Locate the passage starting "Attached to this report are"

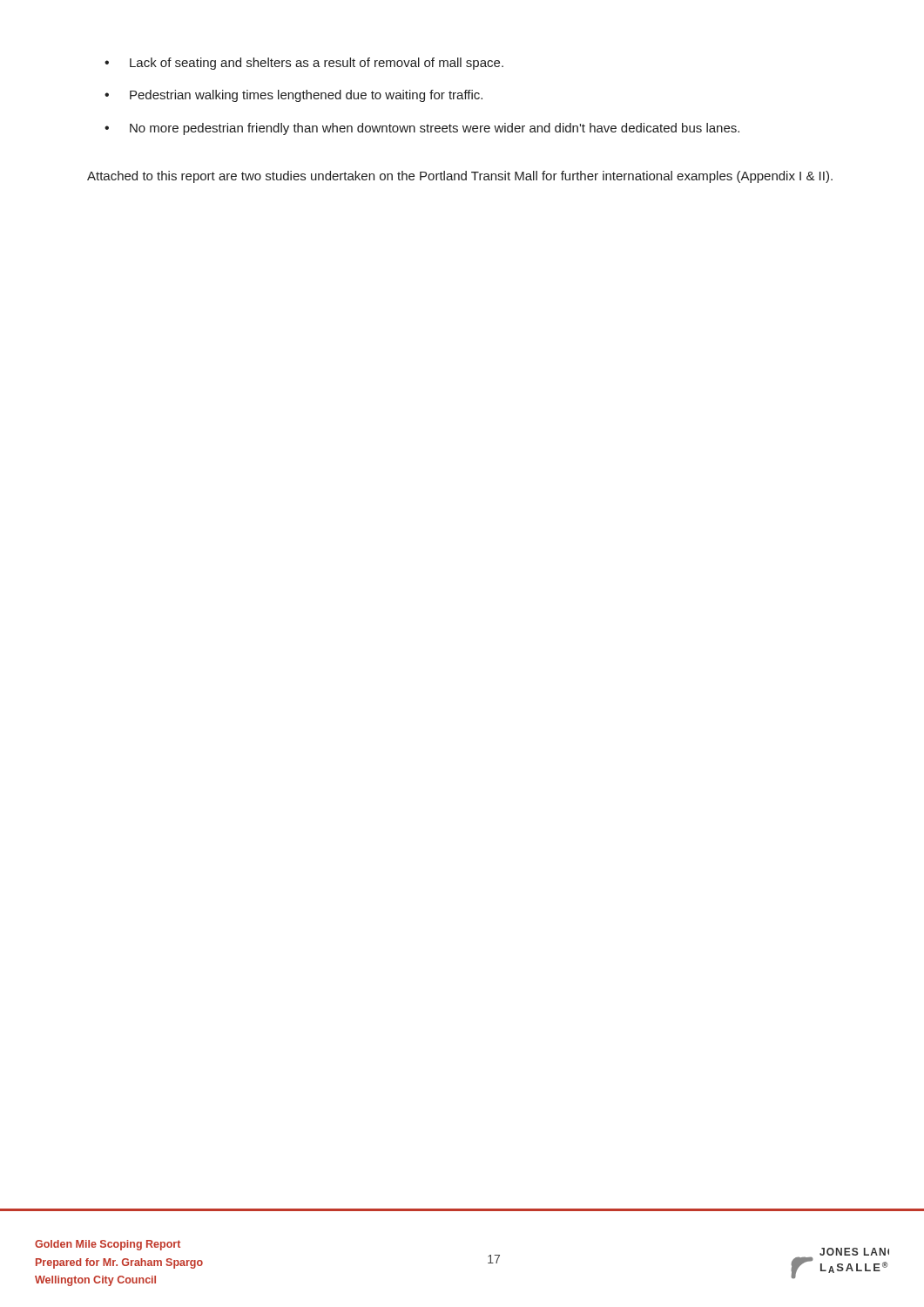pos(460,175)
